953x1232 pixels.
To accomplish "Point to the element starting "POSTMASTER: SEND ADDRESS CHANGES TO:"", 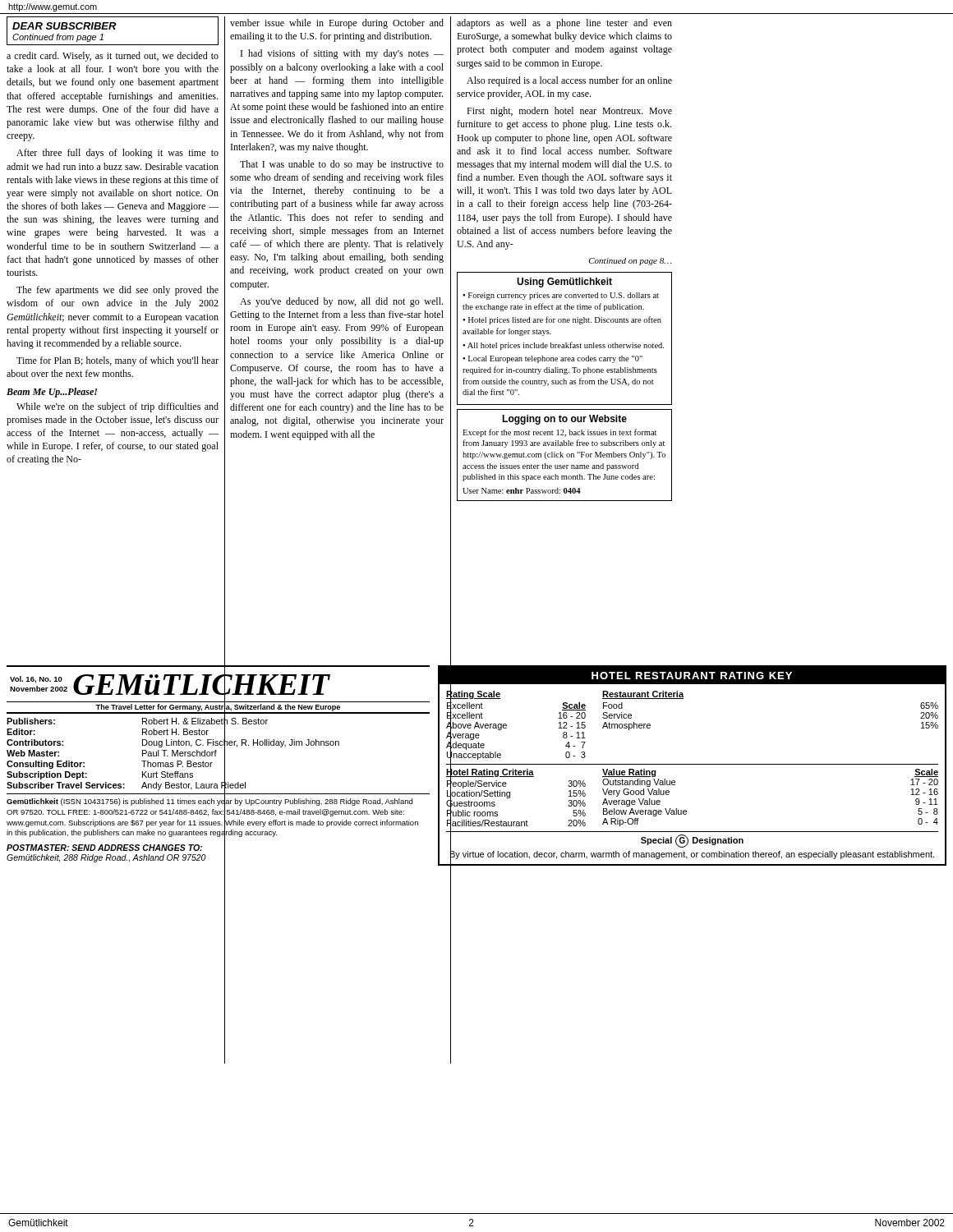I will tap(218, 853).
